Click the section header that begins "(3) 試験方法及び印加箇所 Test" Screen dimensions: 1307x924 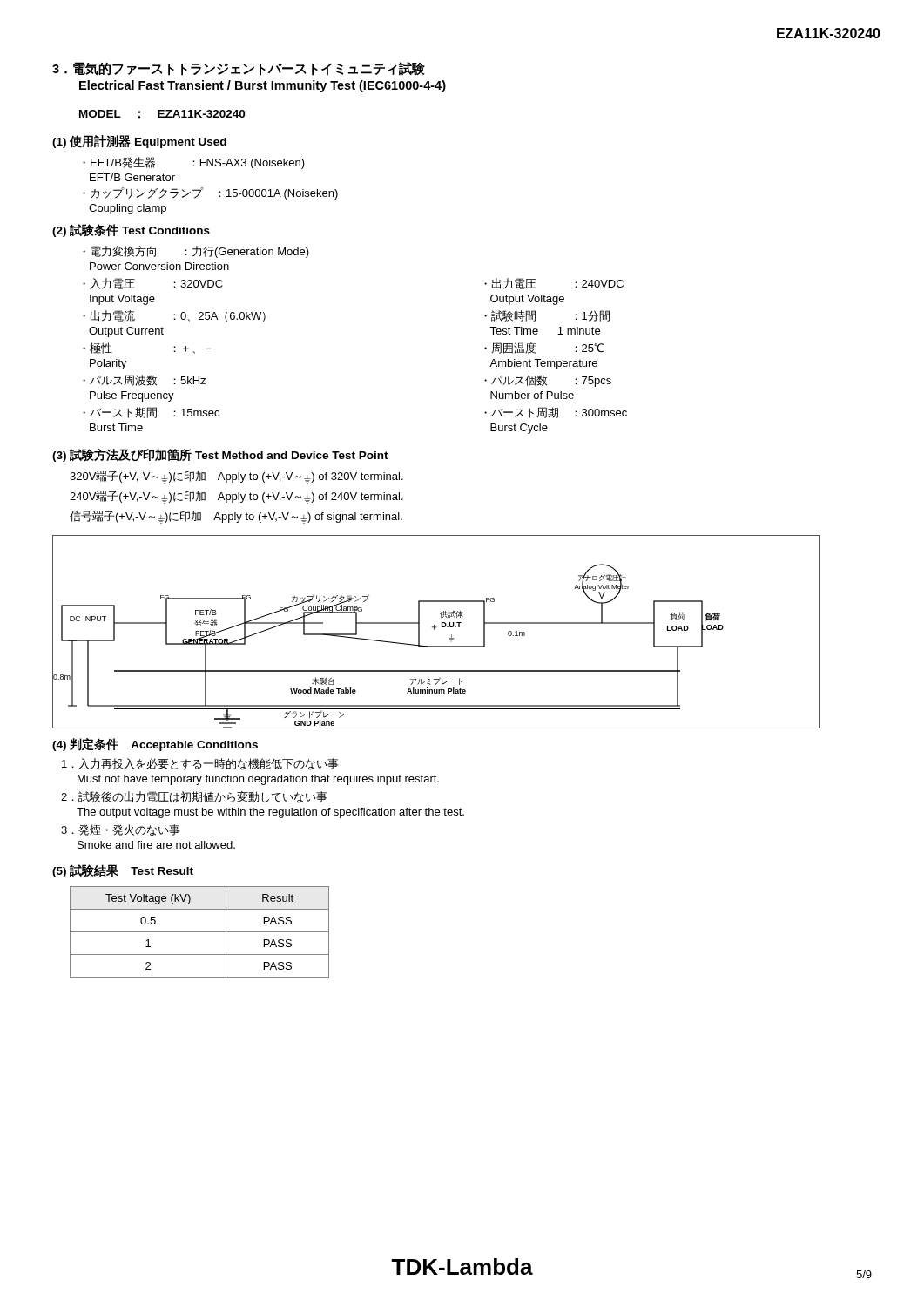[x=220, y=455]
